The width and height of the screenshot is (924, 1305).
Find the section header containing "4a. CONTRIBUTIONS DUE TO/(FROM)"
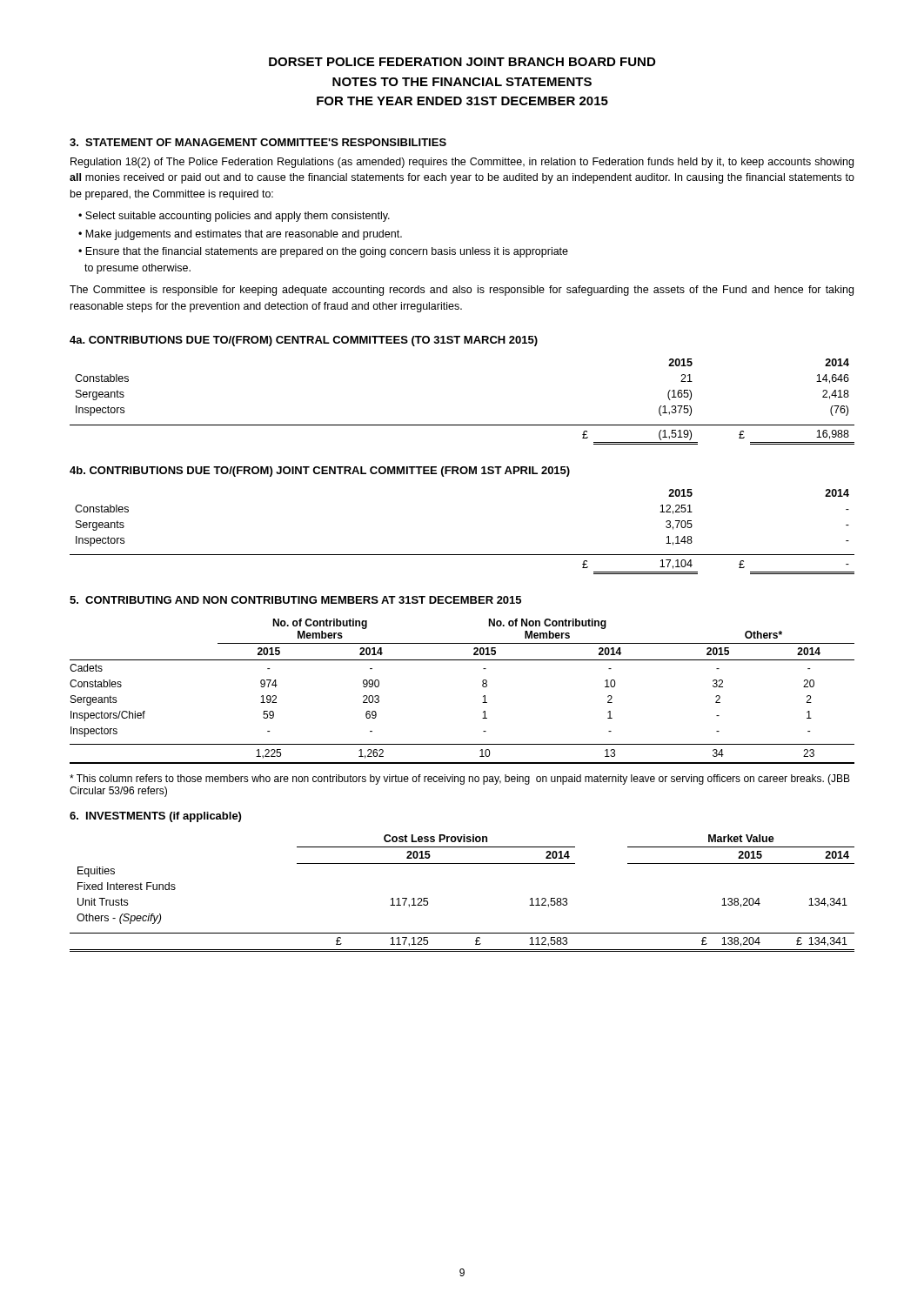point(304,340)
